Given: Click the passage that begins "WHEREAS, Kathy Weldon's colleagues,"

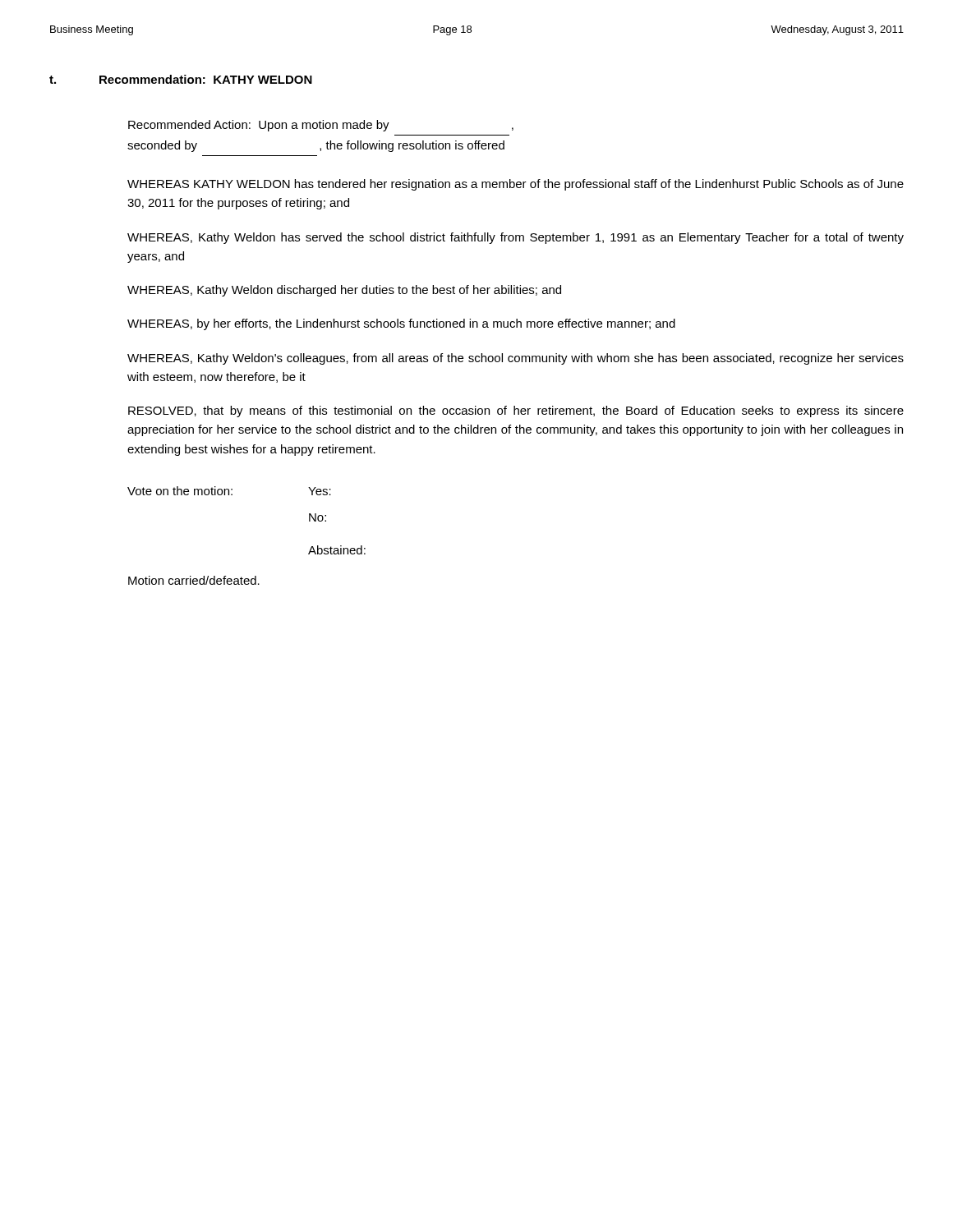Looking at the screenshot, I should click(516, 367).
